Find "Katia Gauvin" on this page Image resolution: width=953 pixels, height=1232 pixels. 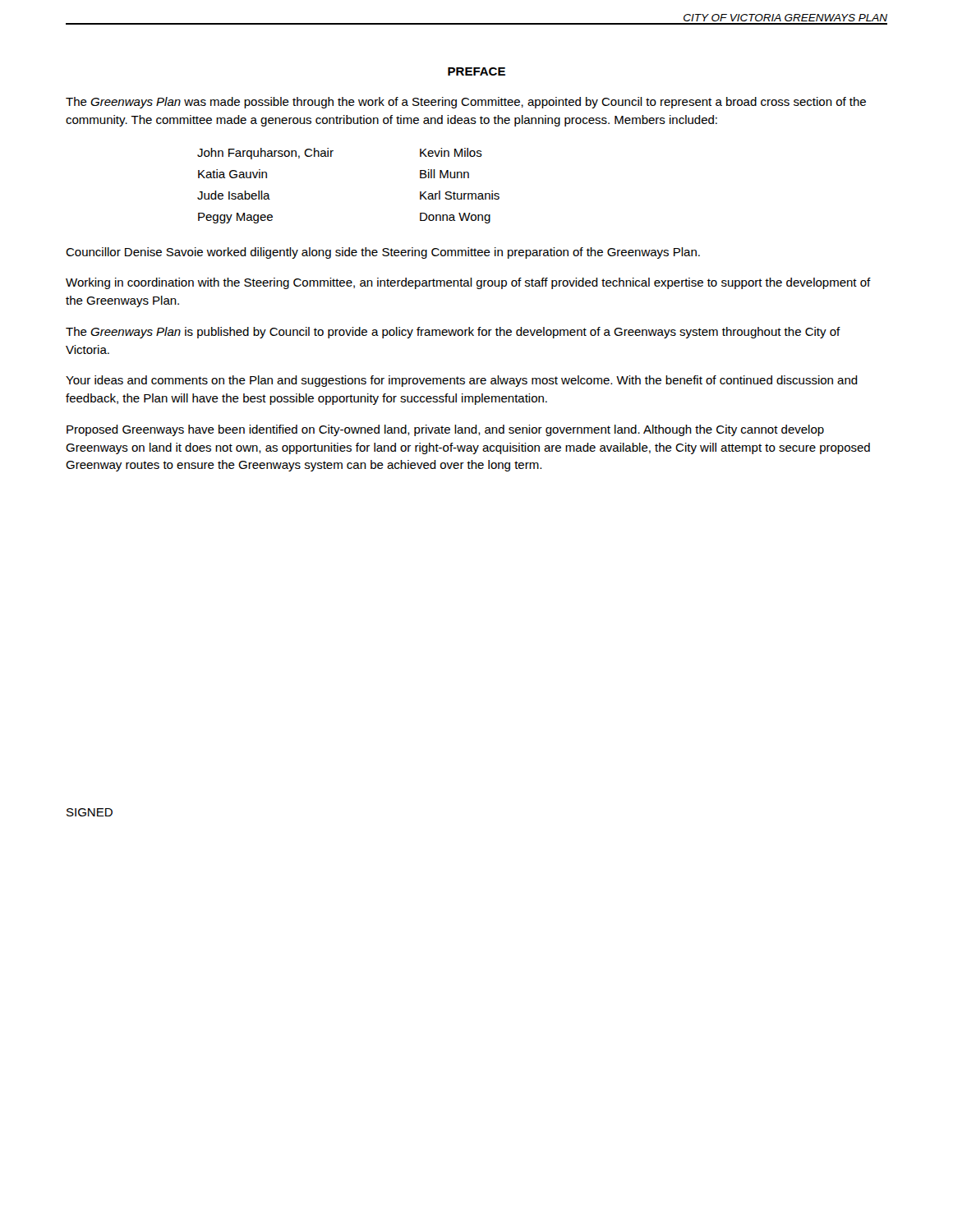pyautogui.click(x=232, y=174)
